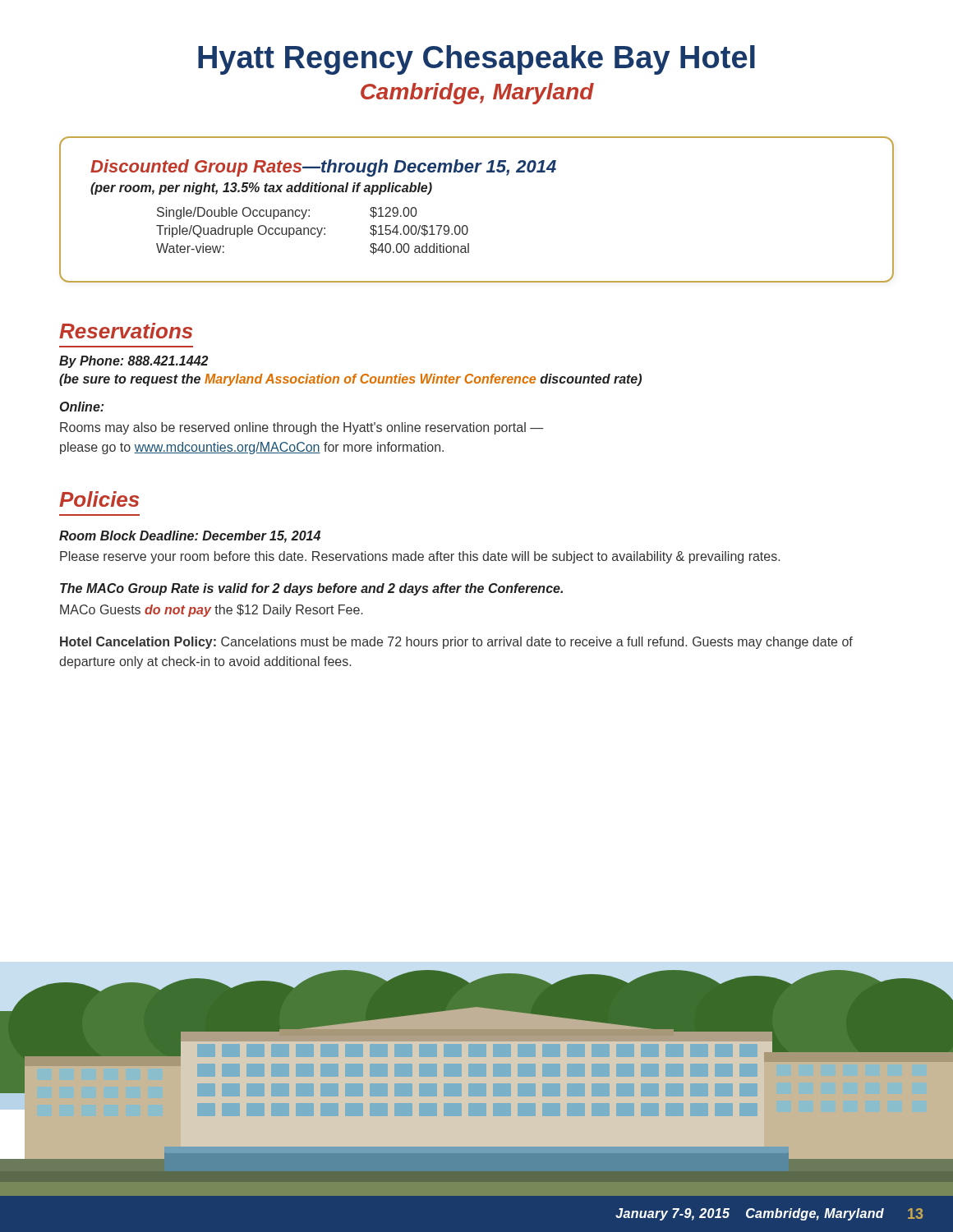953x1232 pixels.
Task: Find the block on this page that starts "Room Block Deadline: December 15,"
Action: 476,601
